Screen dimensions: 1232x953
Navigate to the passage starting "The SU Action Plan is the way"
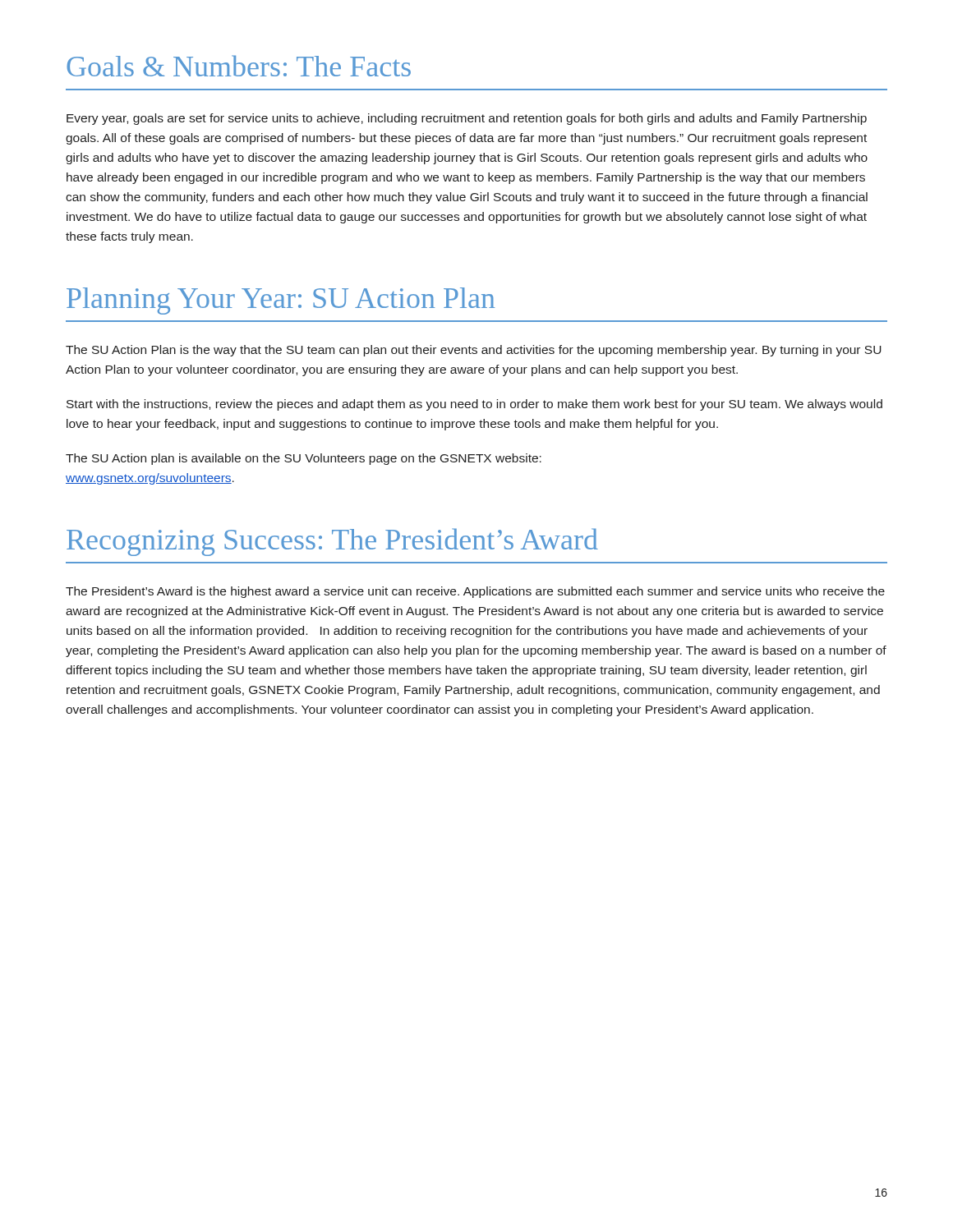[x=476, y=360]
